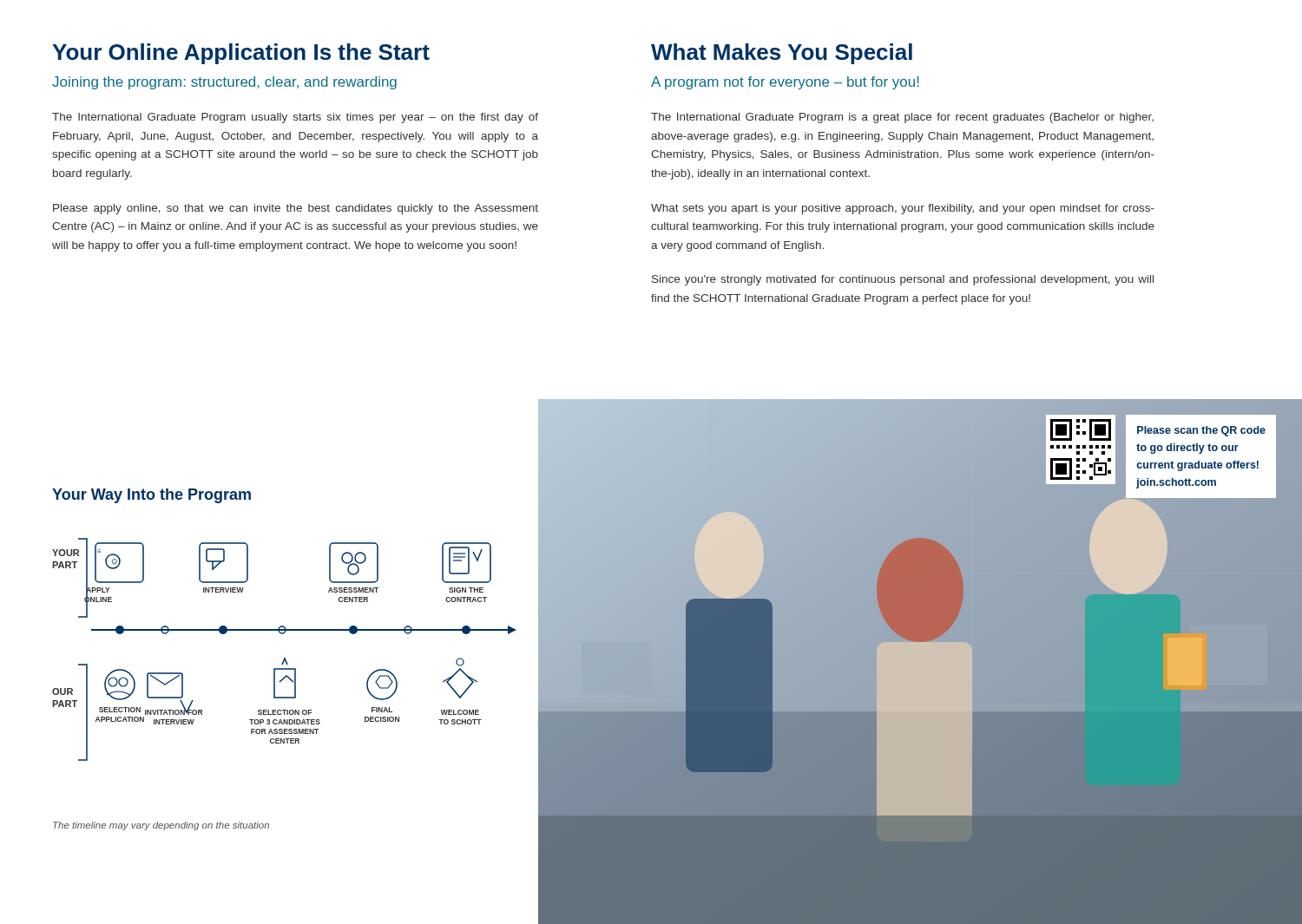The height and width of the screenshot is (924, 1302).
Task: Locate the section header containing "Joining the program: structured, clear,"
Action: click(295, 83)
